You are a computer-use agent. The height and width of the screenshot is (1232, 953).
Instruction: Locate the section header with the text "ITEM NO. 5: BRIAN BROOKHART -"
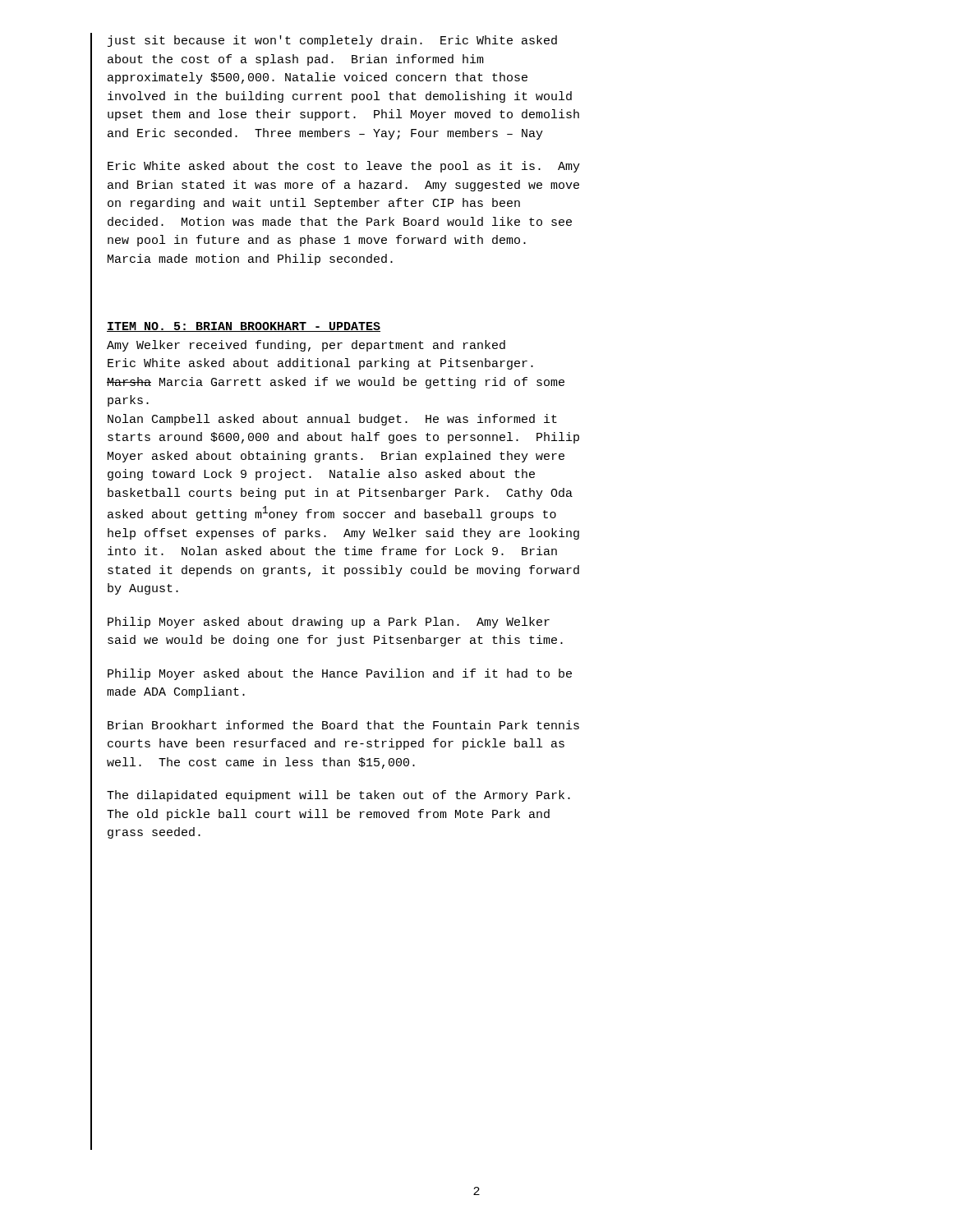[244, 327]
